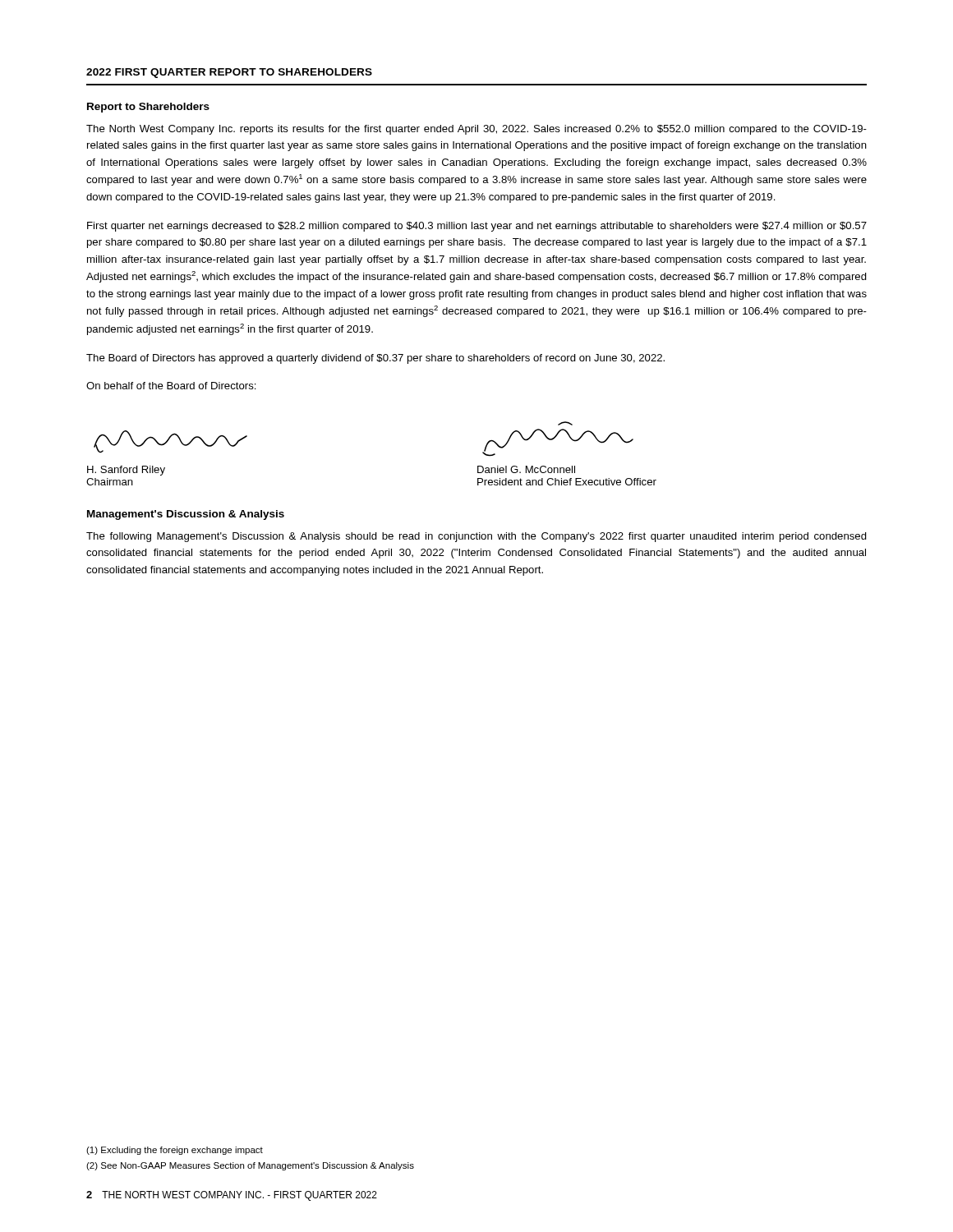Point to the element starting "Report to Shareholders"

[x=148, y=106]
